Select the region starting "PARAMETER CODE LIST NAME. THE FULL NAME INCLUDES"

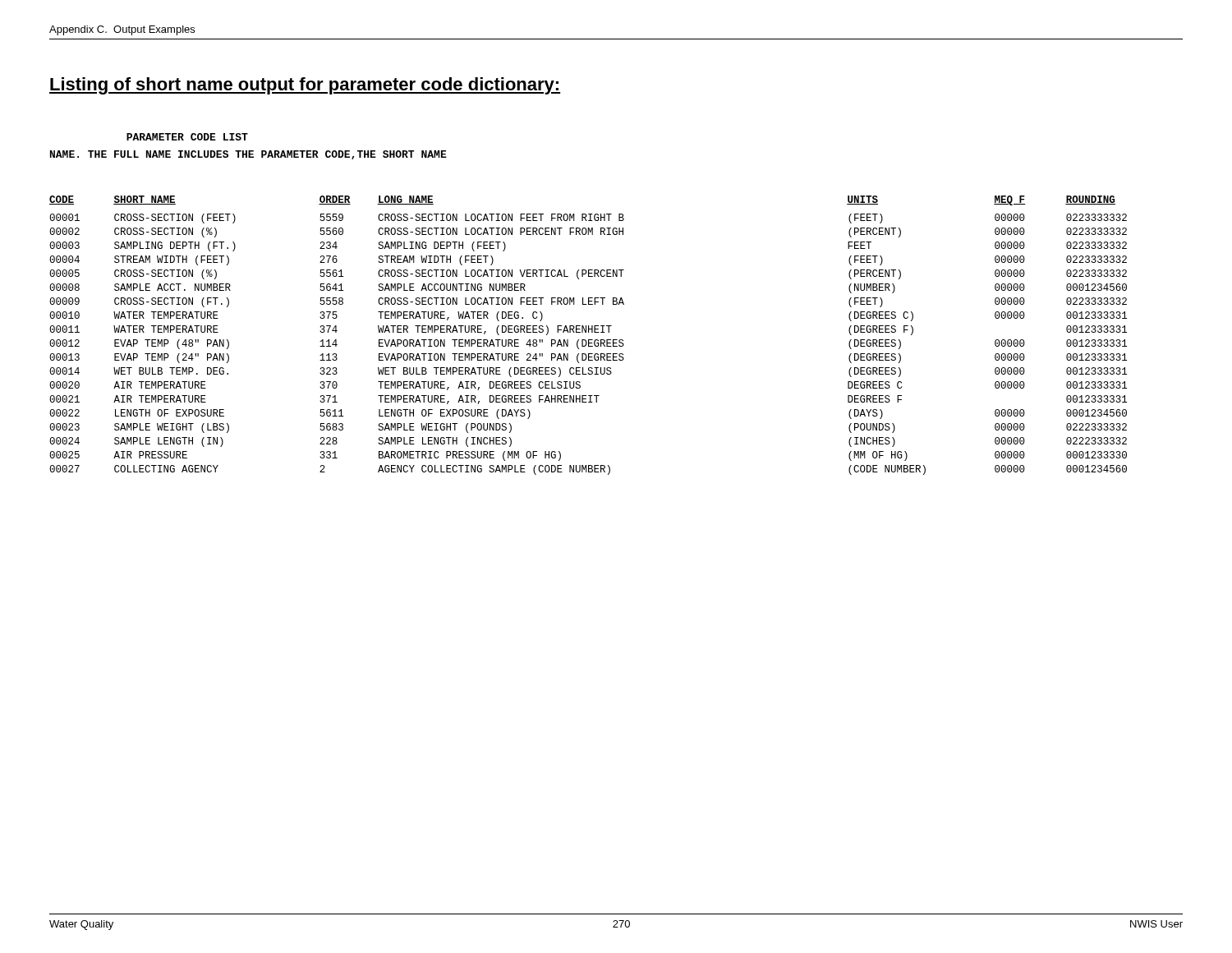(248, 146)
